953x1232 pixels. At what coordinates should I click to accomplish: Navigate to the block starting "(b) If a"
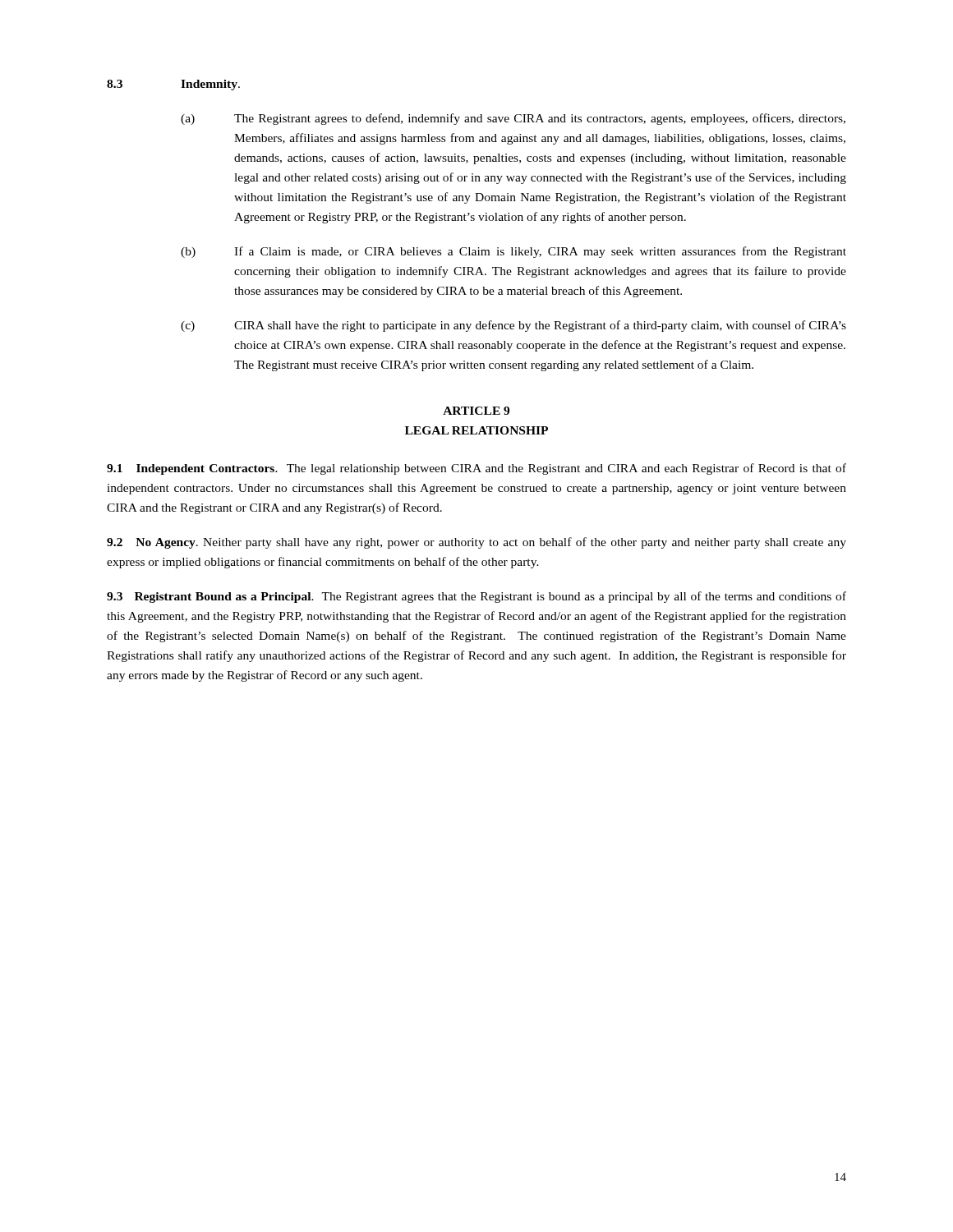pyautogui.click(x=513, y=271)
